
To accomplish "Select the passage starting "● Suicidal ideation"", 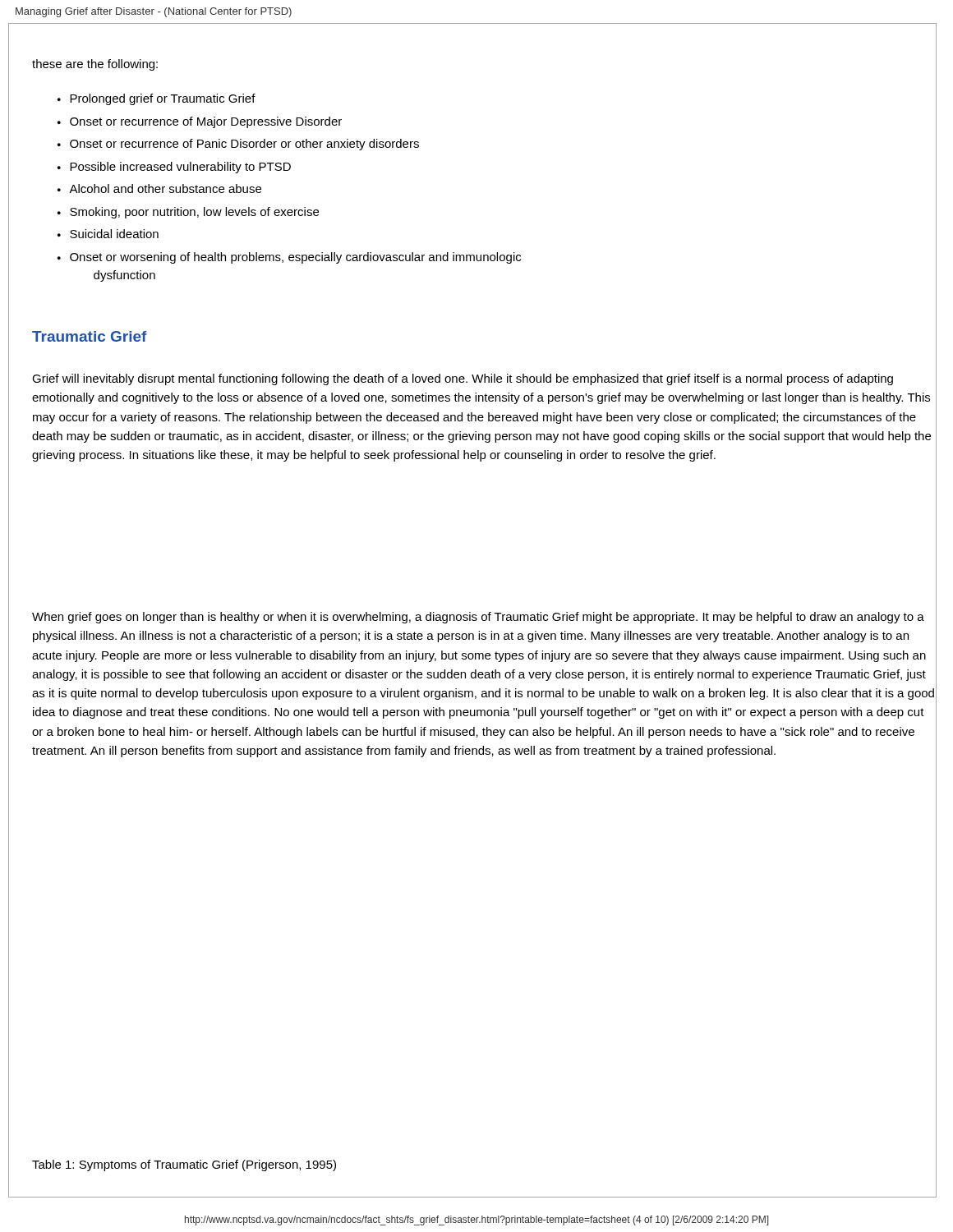I will pyautogui.click(x=108, y=234).
